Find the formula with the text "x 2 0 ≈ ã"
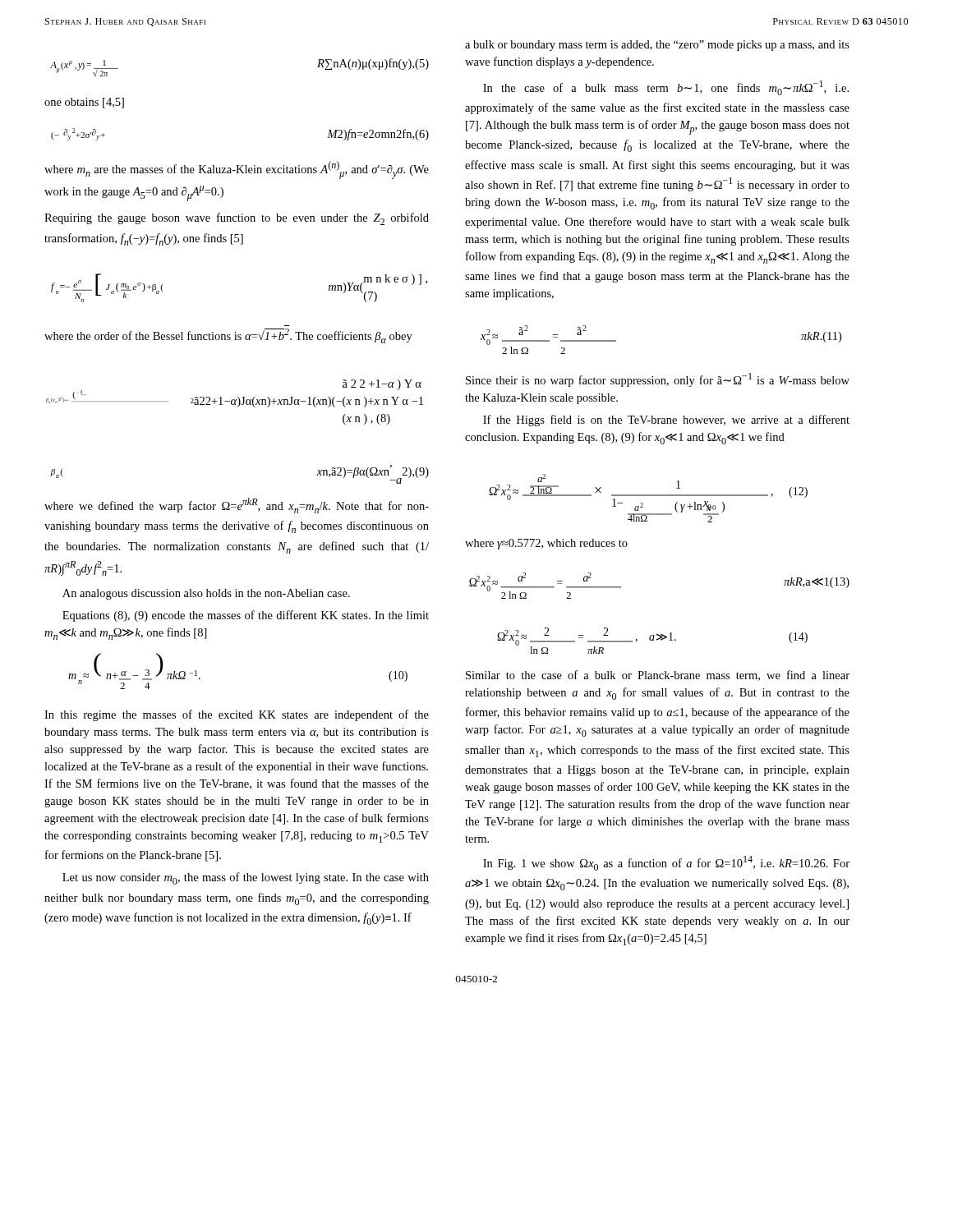Viewport: 953px width, 1232px height. 523,335
